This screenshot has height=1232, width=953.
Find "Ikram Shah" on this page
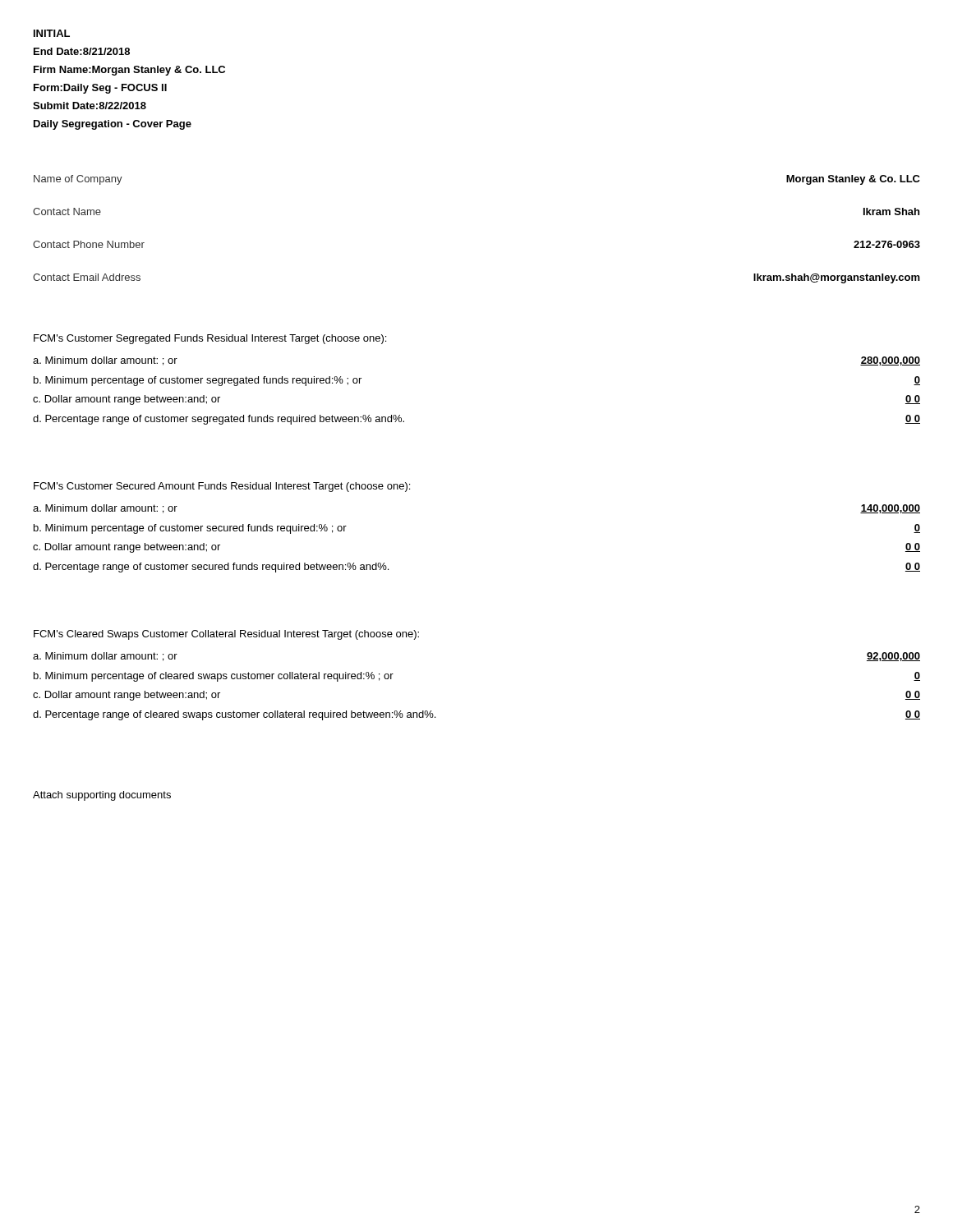click(x=891, y=212)
